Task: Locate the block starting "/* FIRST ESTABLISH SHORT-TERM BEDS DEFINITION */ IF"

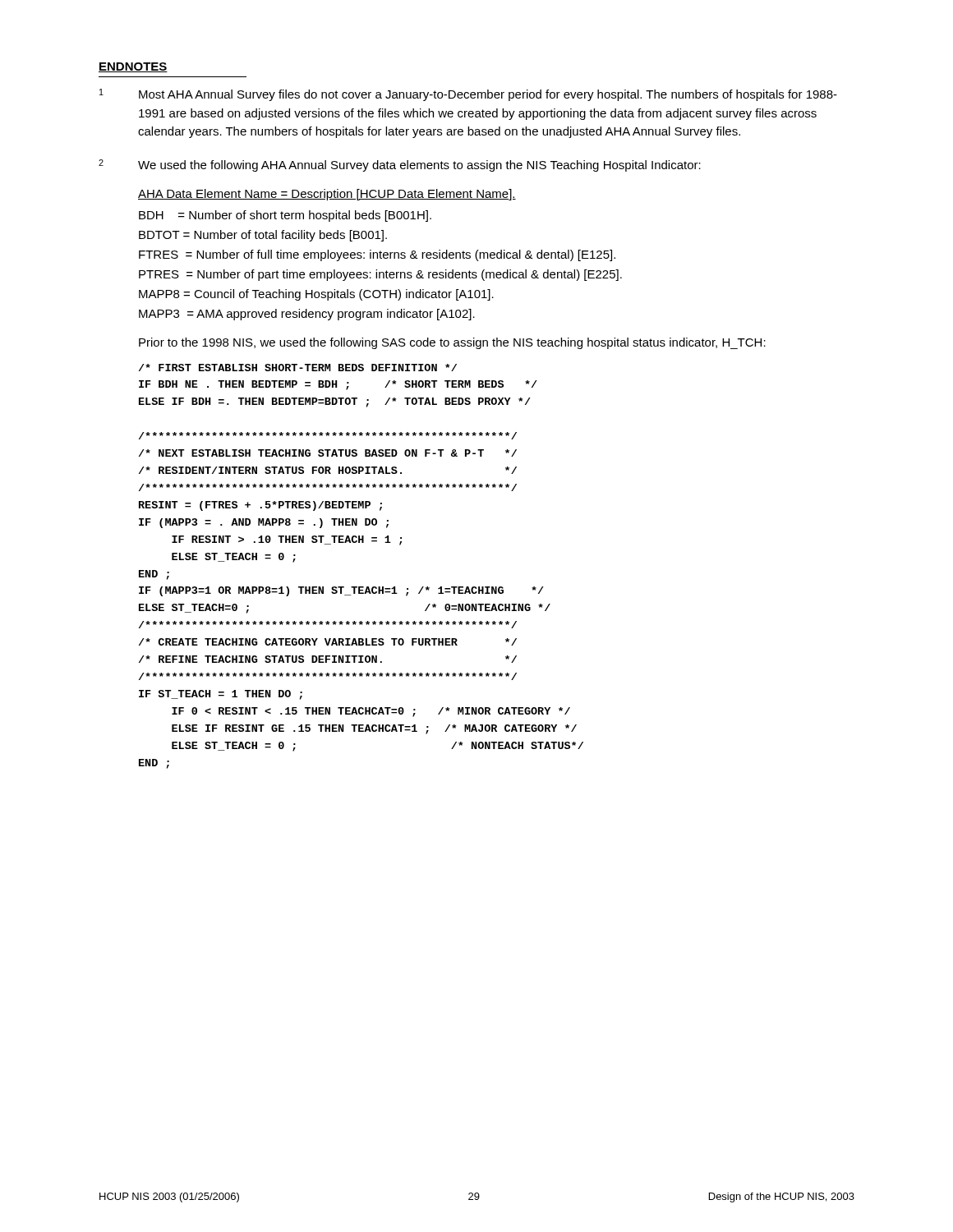Action: click(298, 368)
